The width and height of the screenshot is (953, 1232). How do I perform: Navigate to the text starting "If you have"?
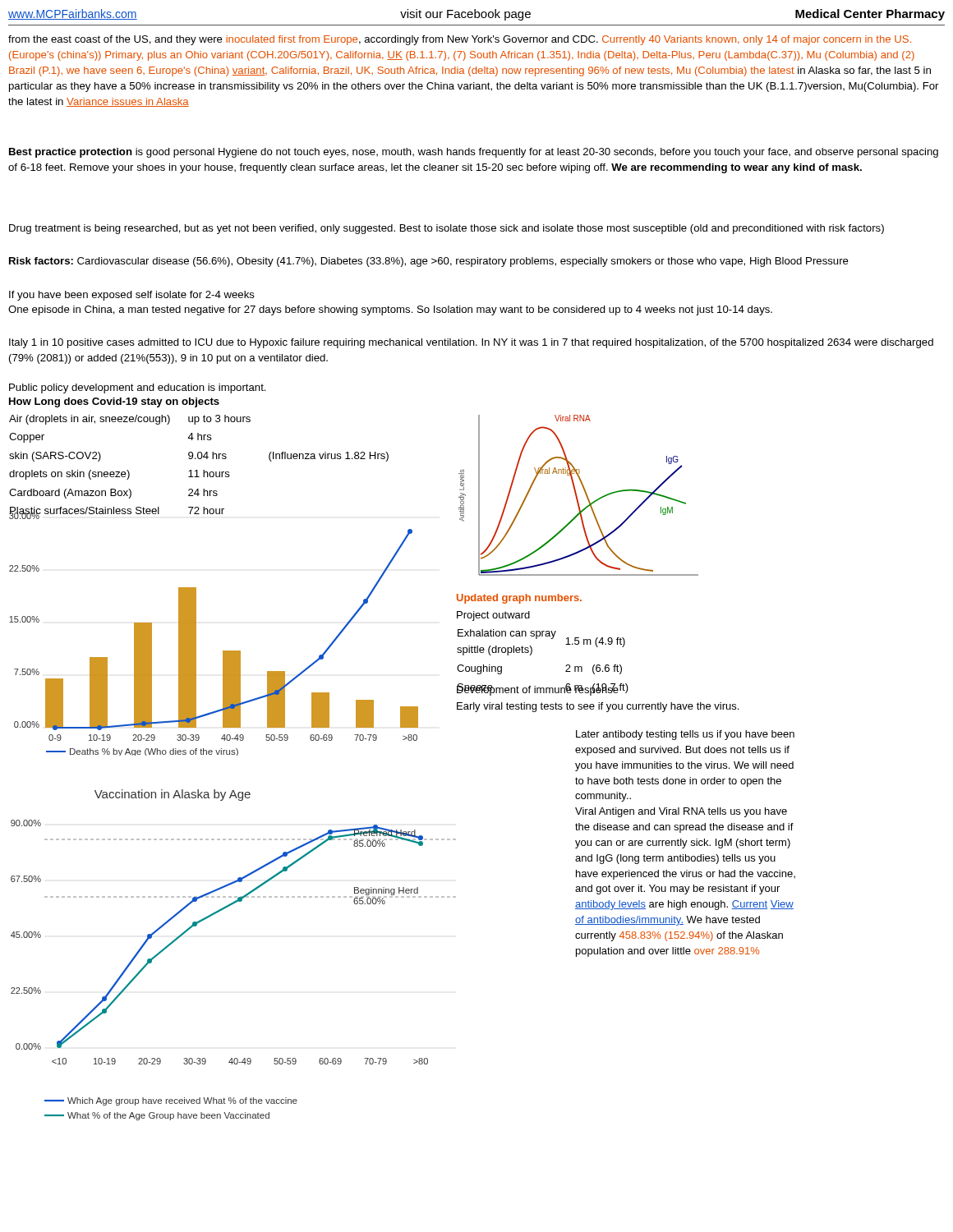(x=131, y=294)
